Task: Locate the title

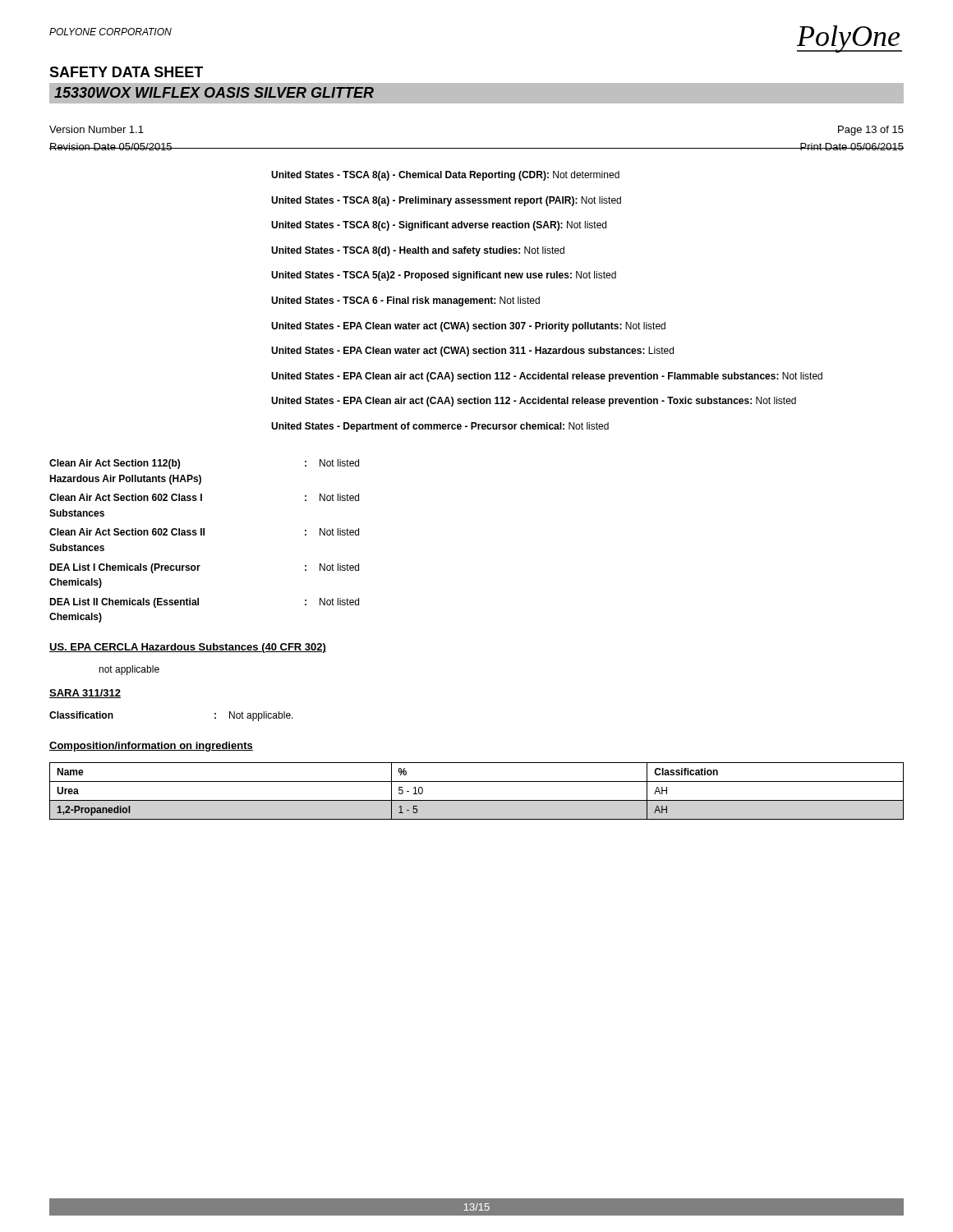Action: pos(476,84)
